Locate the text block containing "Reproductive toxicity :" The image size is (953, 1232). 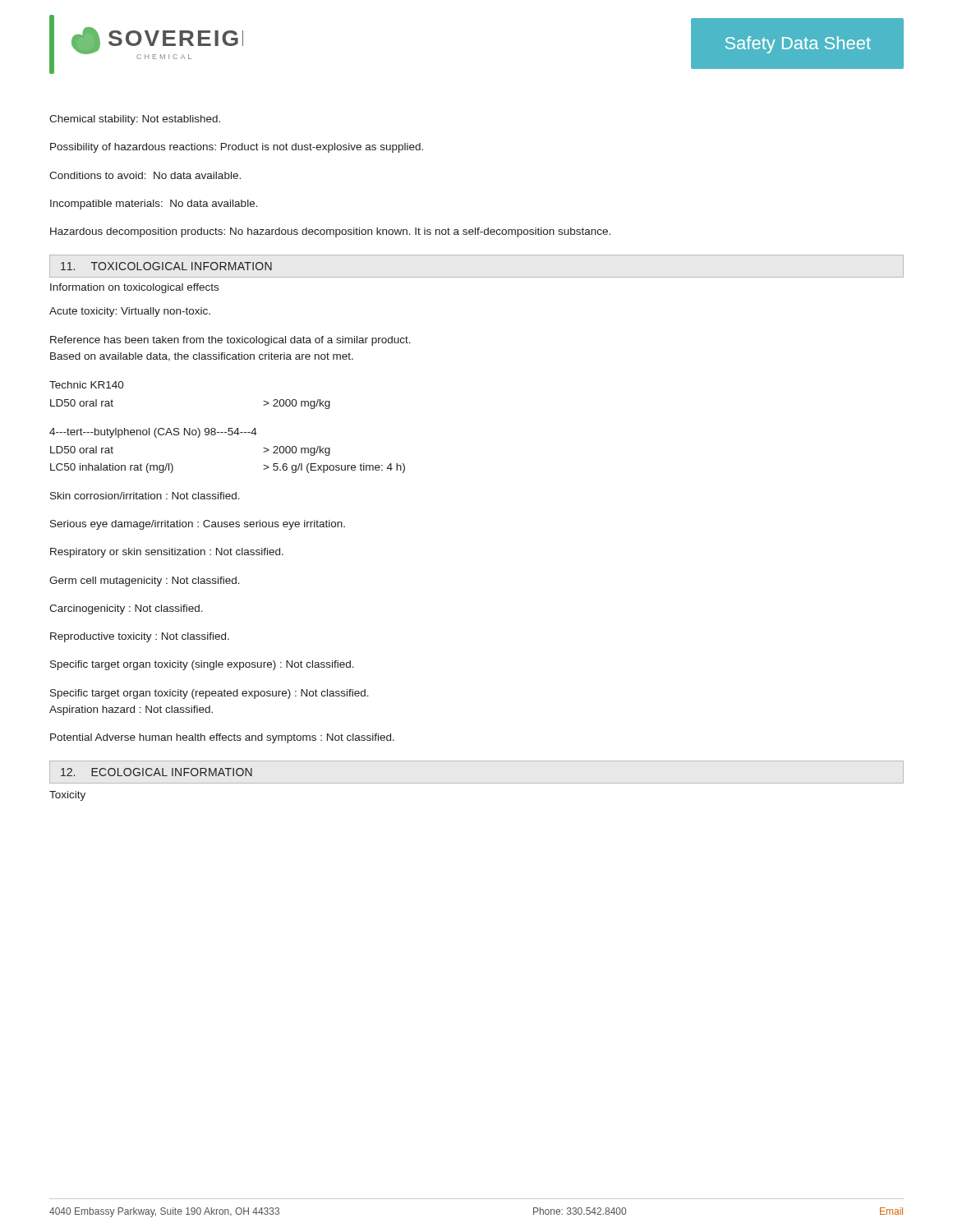click(x=140, y=636)
